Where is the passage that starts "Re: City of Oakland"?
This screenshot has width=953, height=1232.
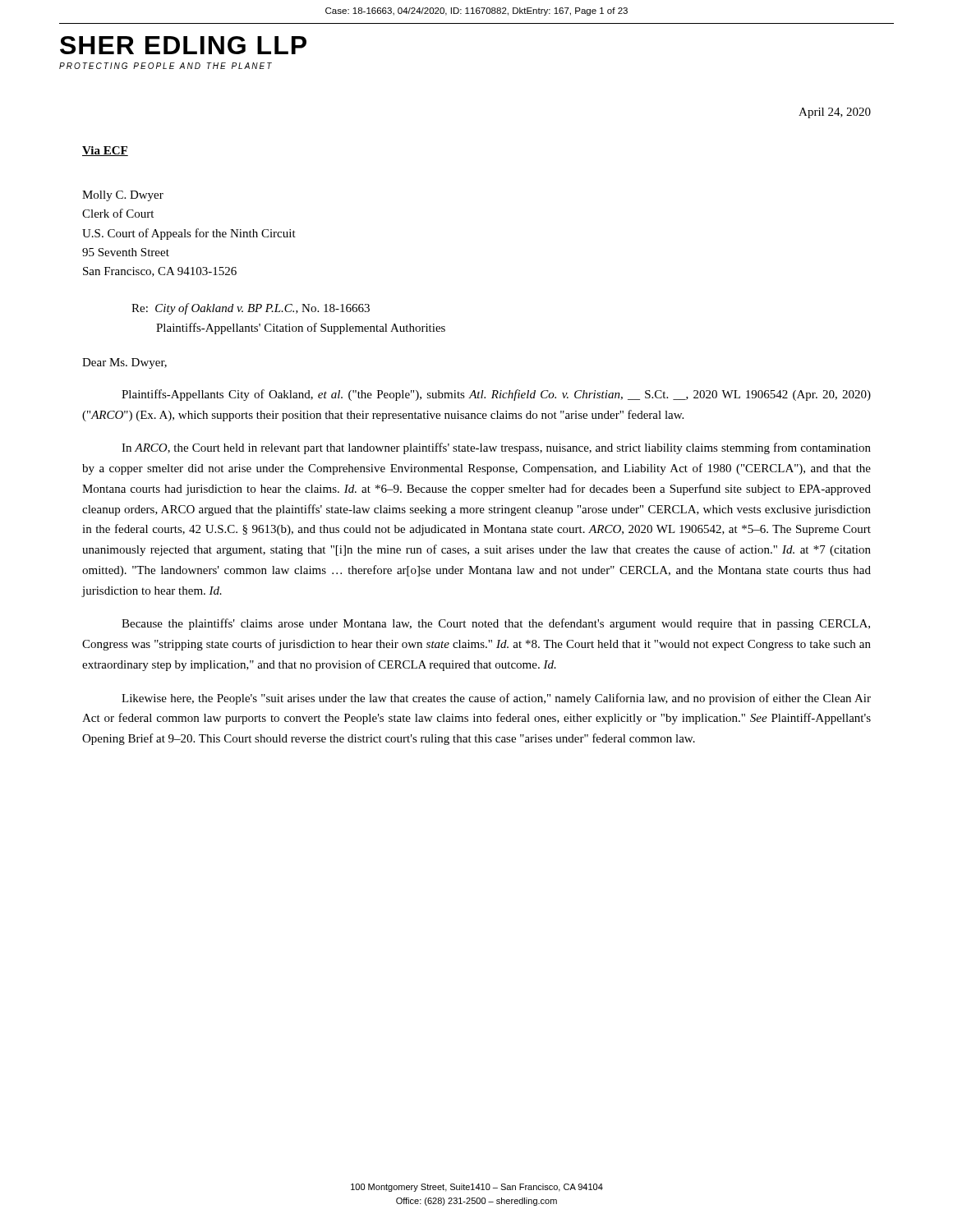[289, 318]
